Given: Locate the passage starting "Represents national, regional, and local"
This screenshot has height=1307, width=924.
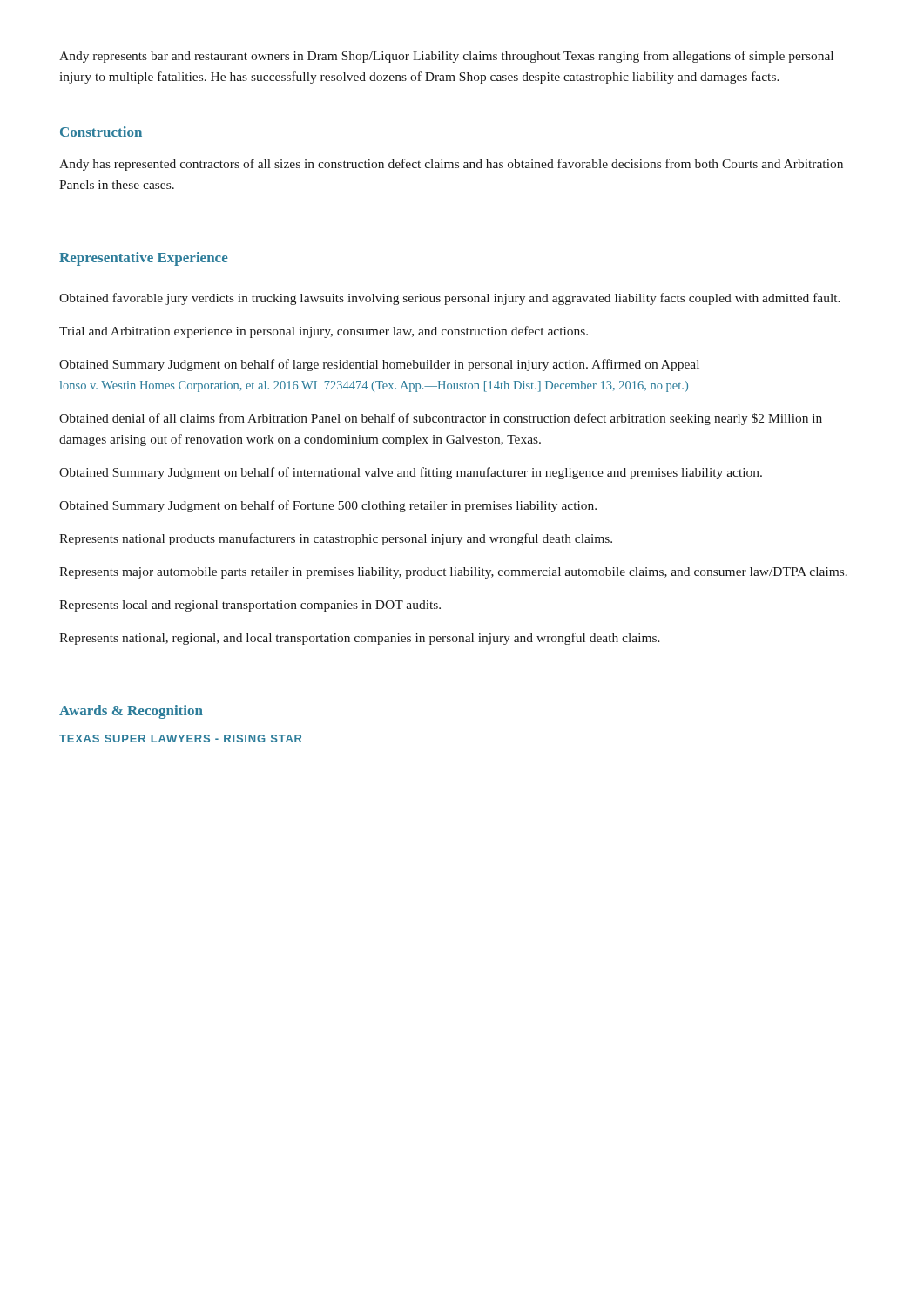Looking at the screenshot, I should (x=360, y=638).
